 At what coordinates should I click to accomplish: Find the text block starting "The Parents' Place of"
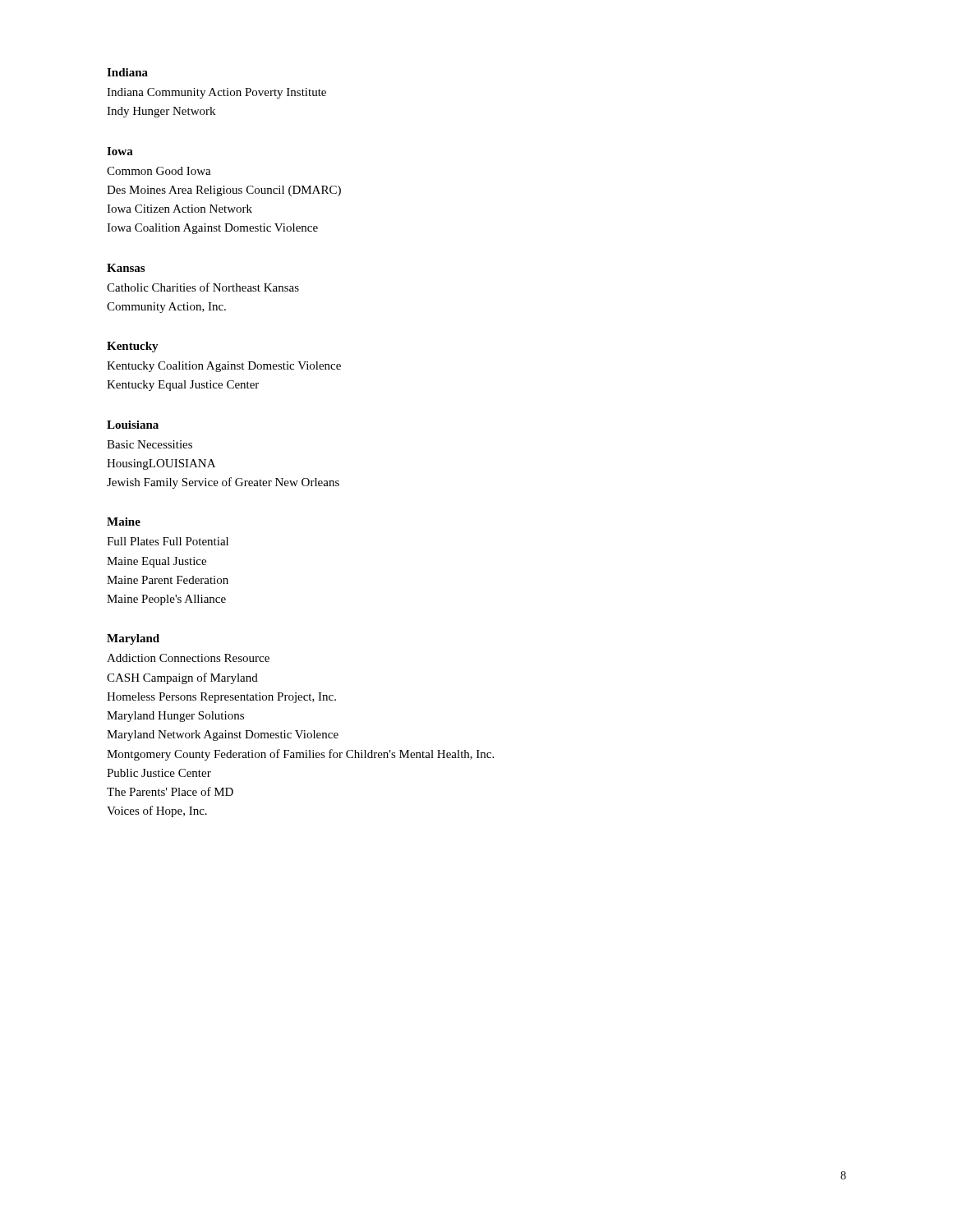pyautogui.click(x=170, y=792)
